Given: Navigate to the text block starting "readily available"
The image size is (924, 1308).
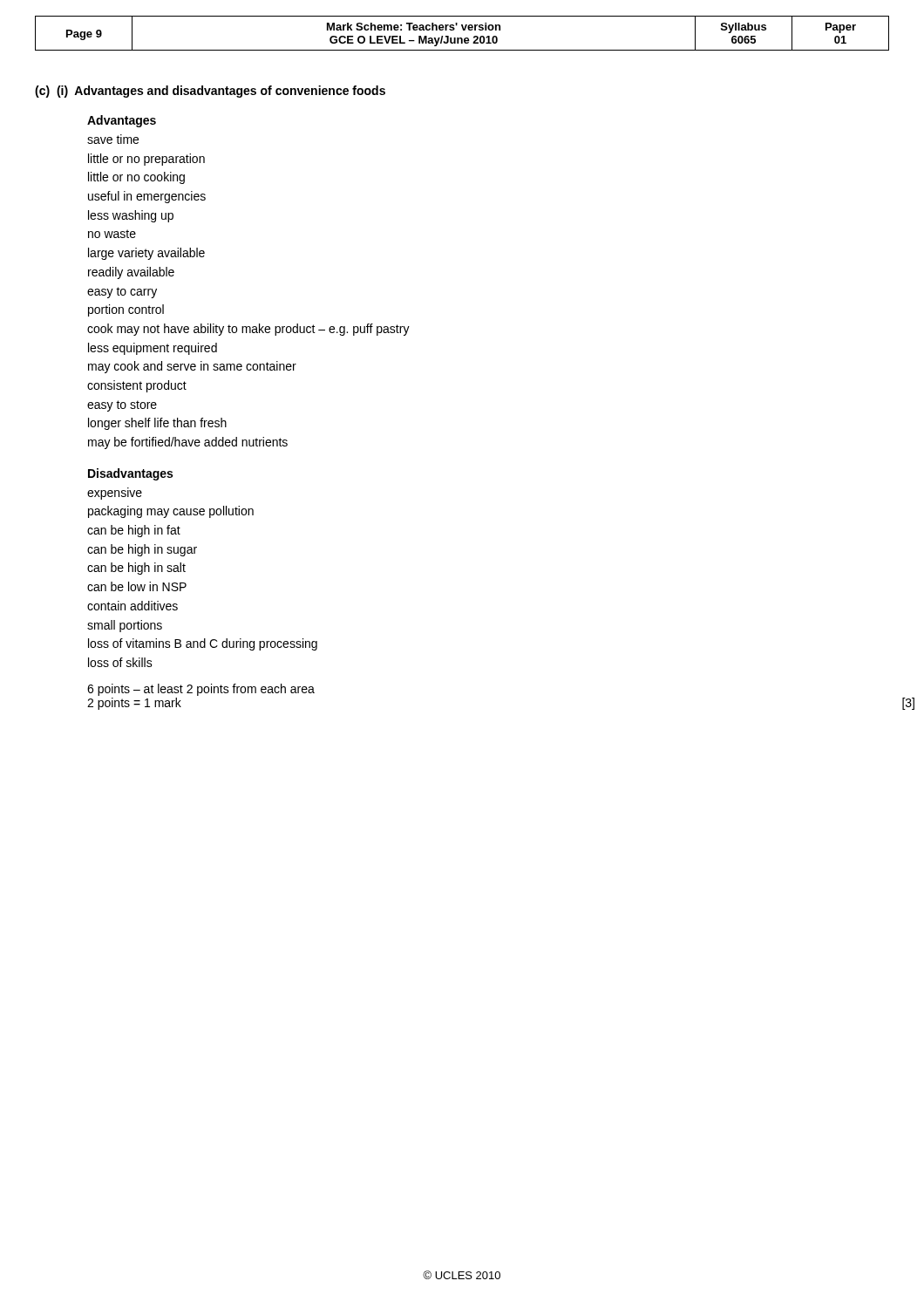Looking at the screenshot, I should point(131,272).
